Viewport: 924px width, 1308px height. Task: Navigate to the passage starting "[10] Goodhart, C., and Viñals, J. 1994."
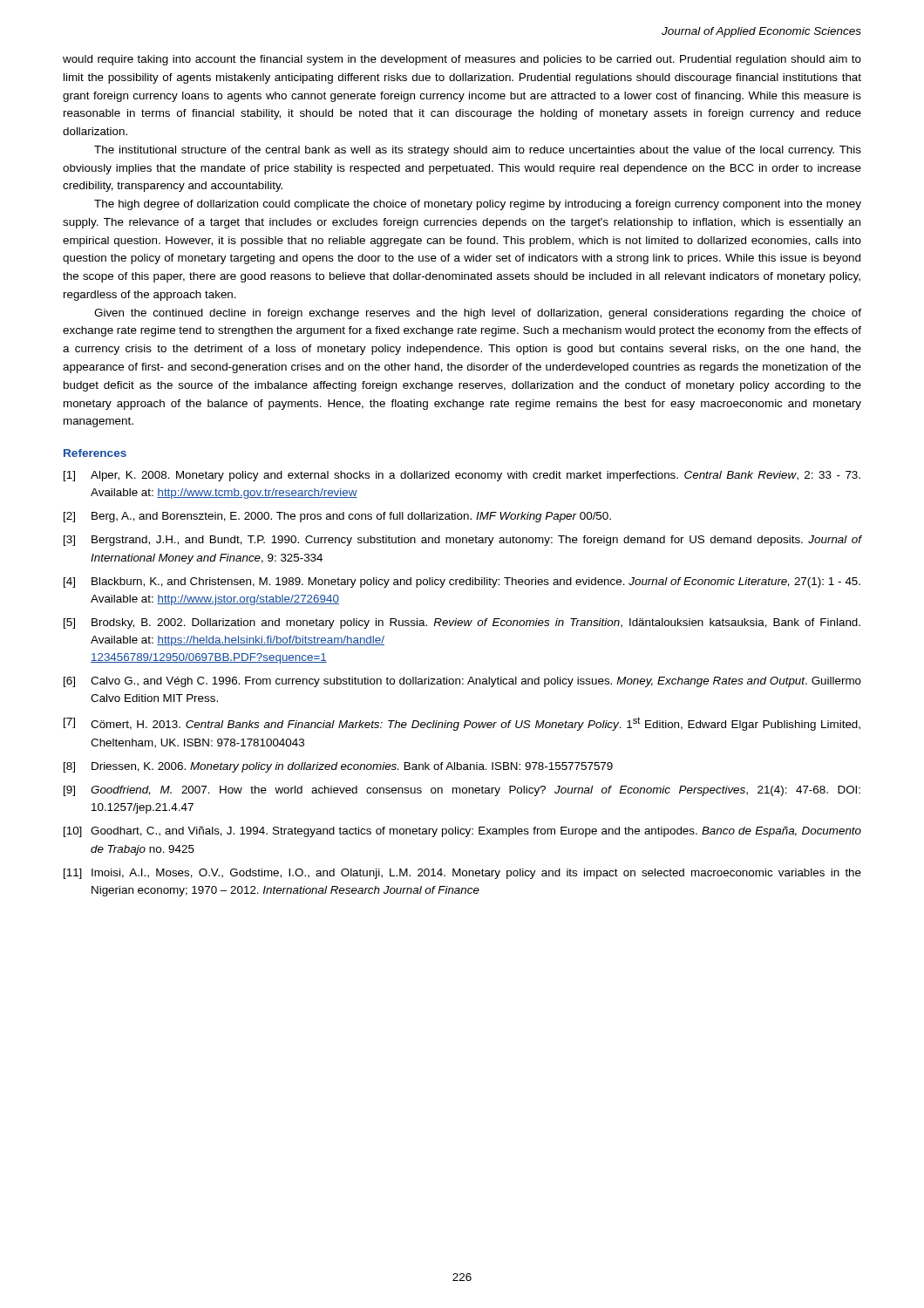[462, 840]
